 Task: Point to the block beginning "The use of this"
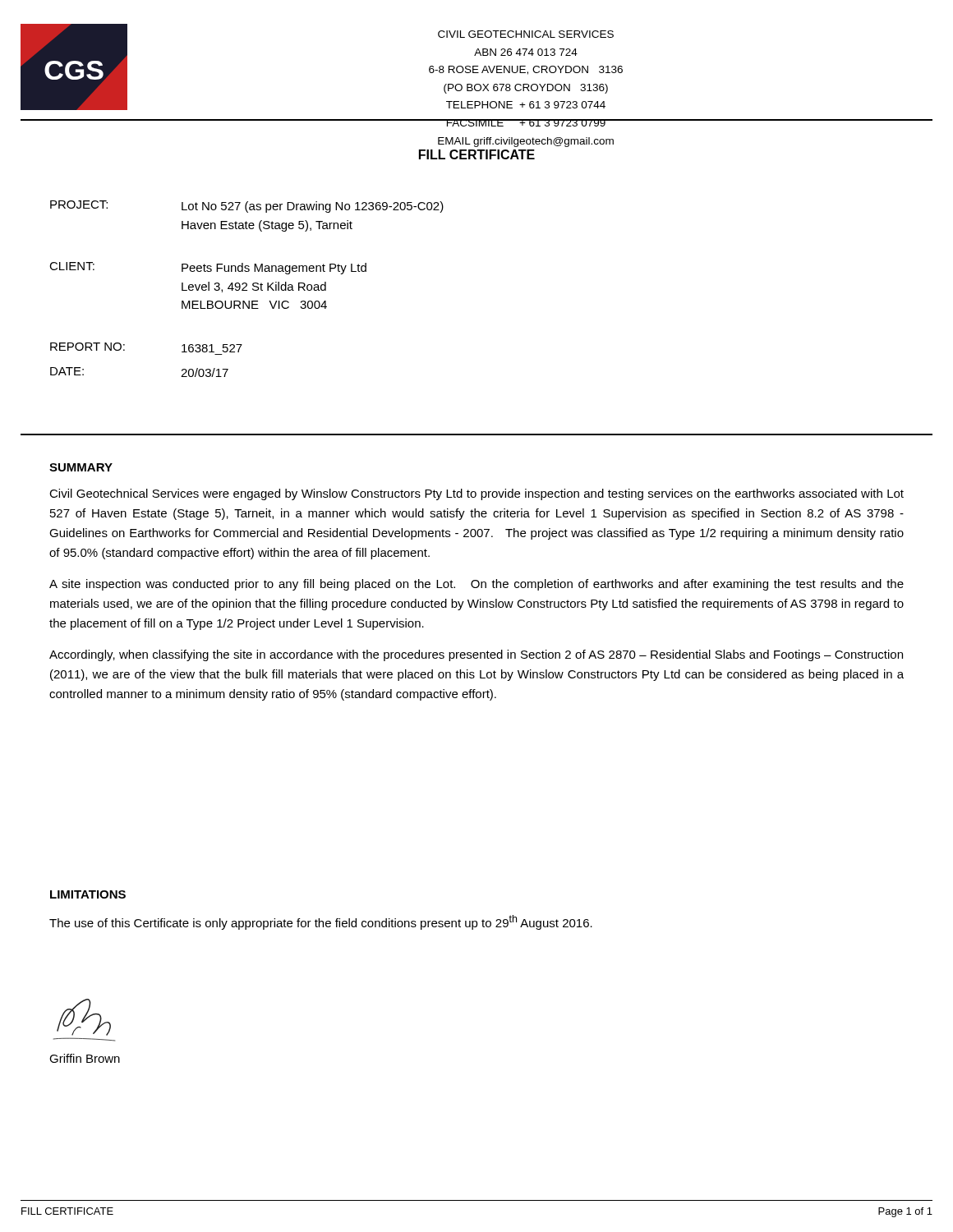321,922
